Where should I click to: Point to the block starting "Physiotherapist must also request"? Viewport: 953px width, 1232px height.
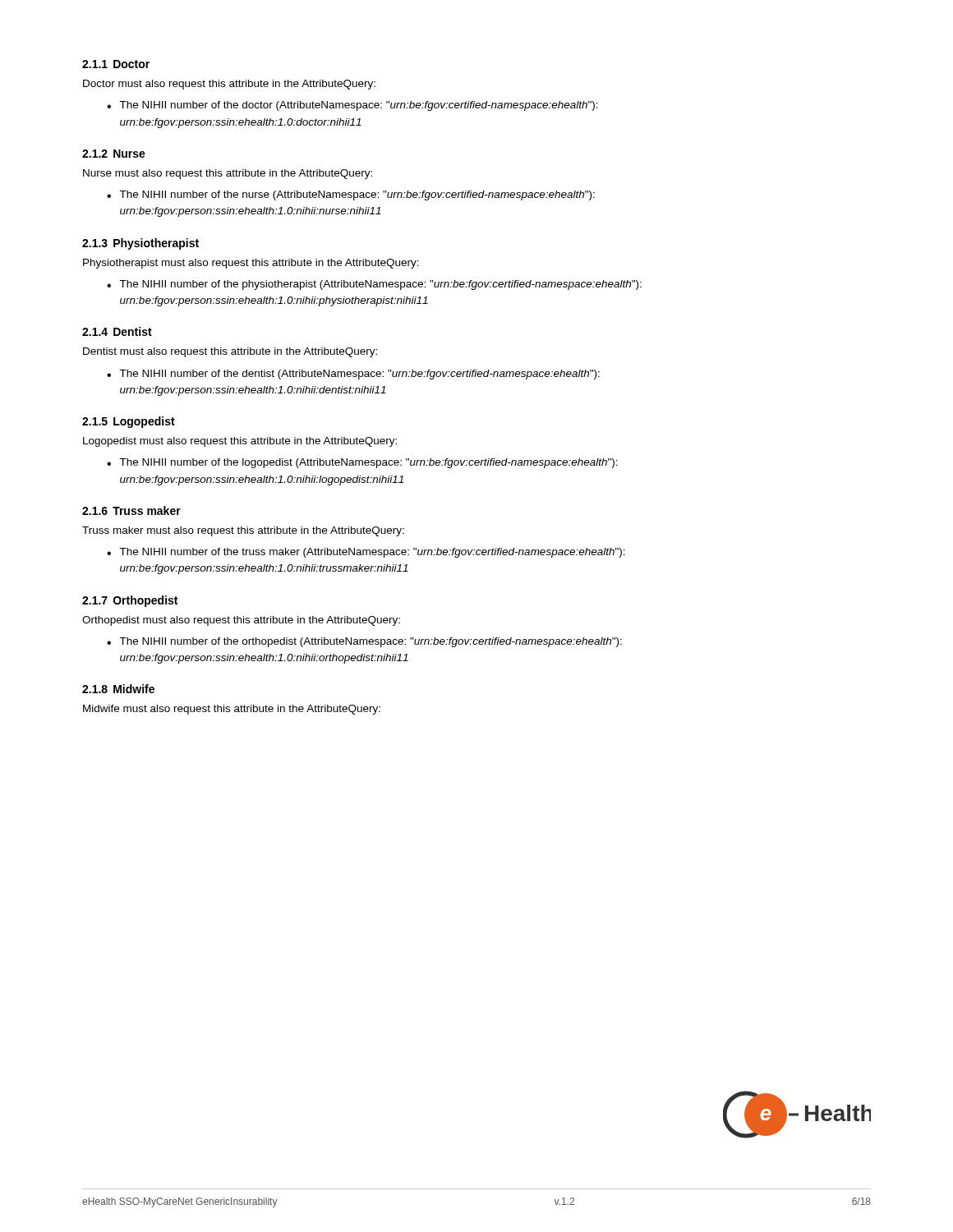pyautogui.click(x=251, y=262)
